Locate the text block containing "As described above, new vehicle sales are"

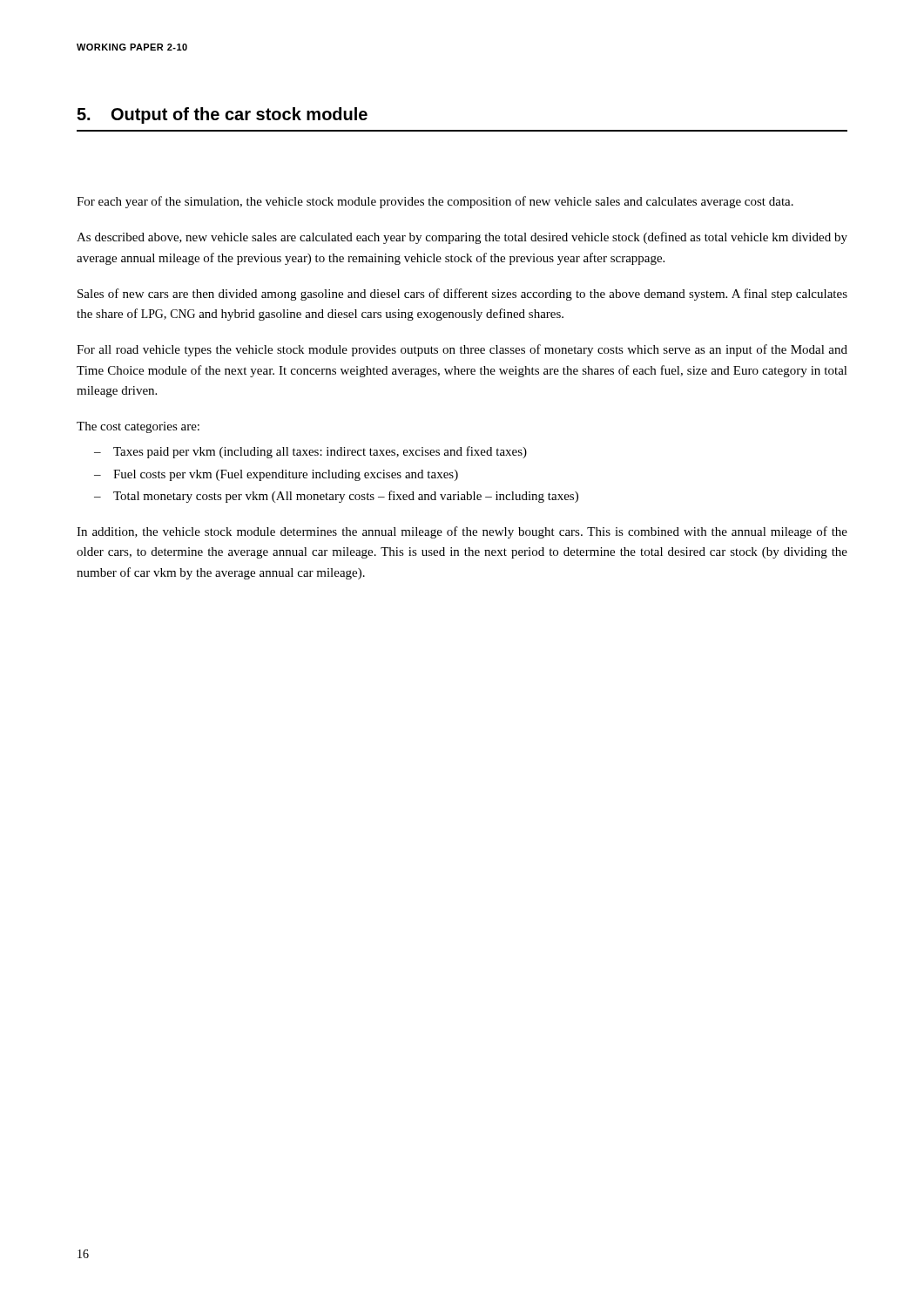point(462,247)
